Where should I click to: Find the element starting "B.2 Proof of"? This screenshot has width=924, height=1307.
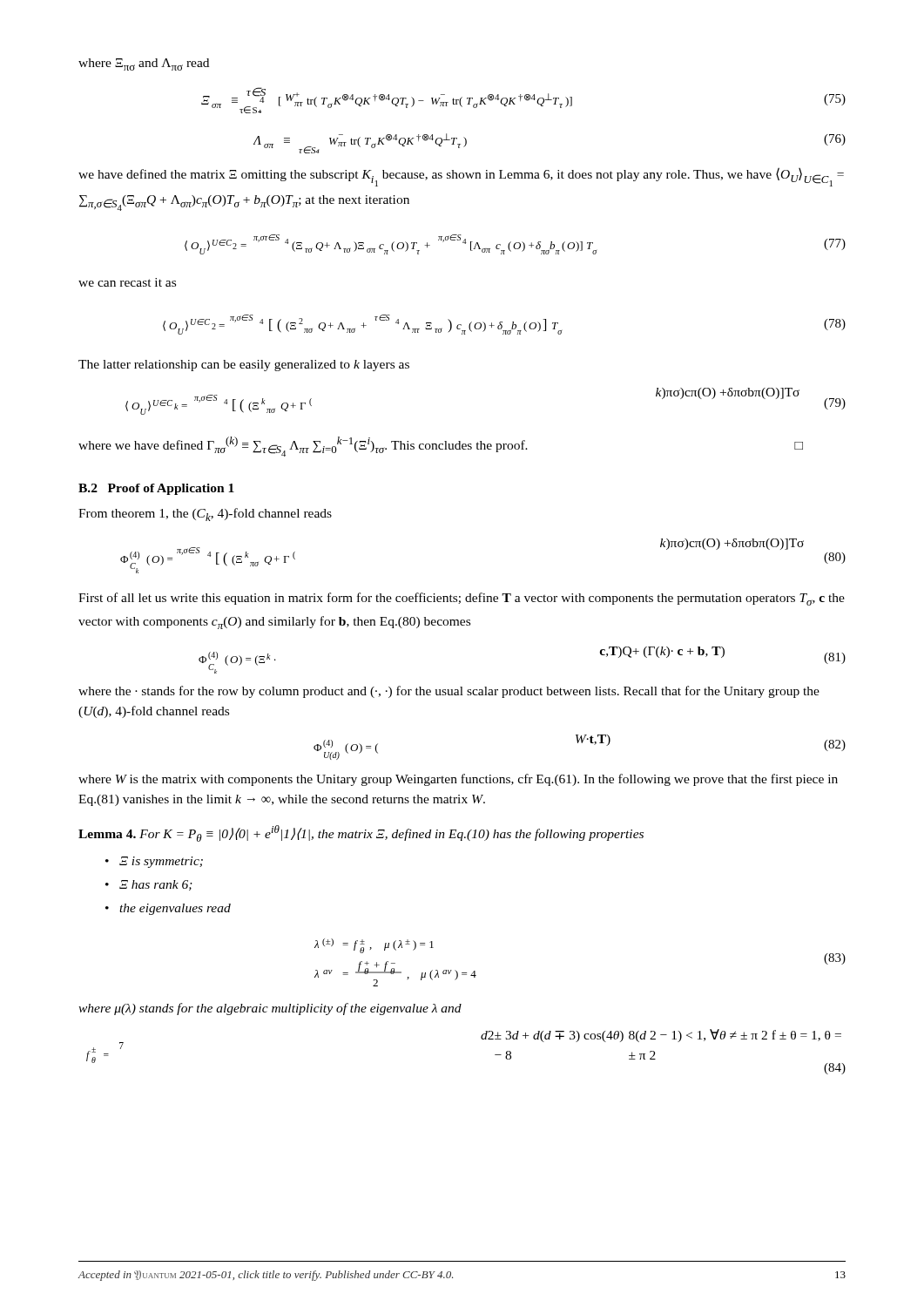(156, 487)
